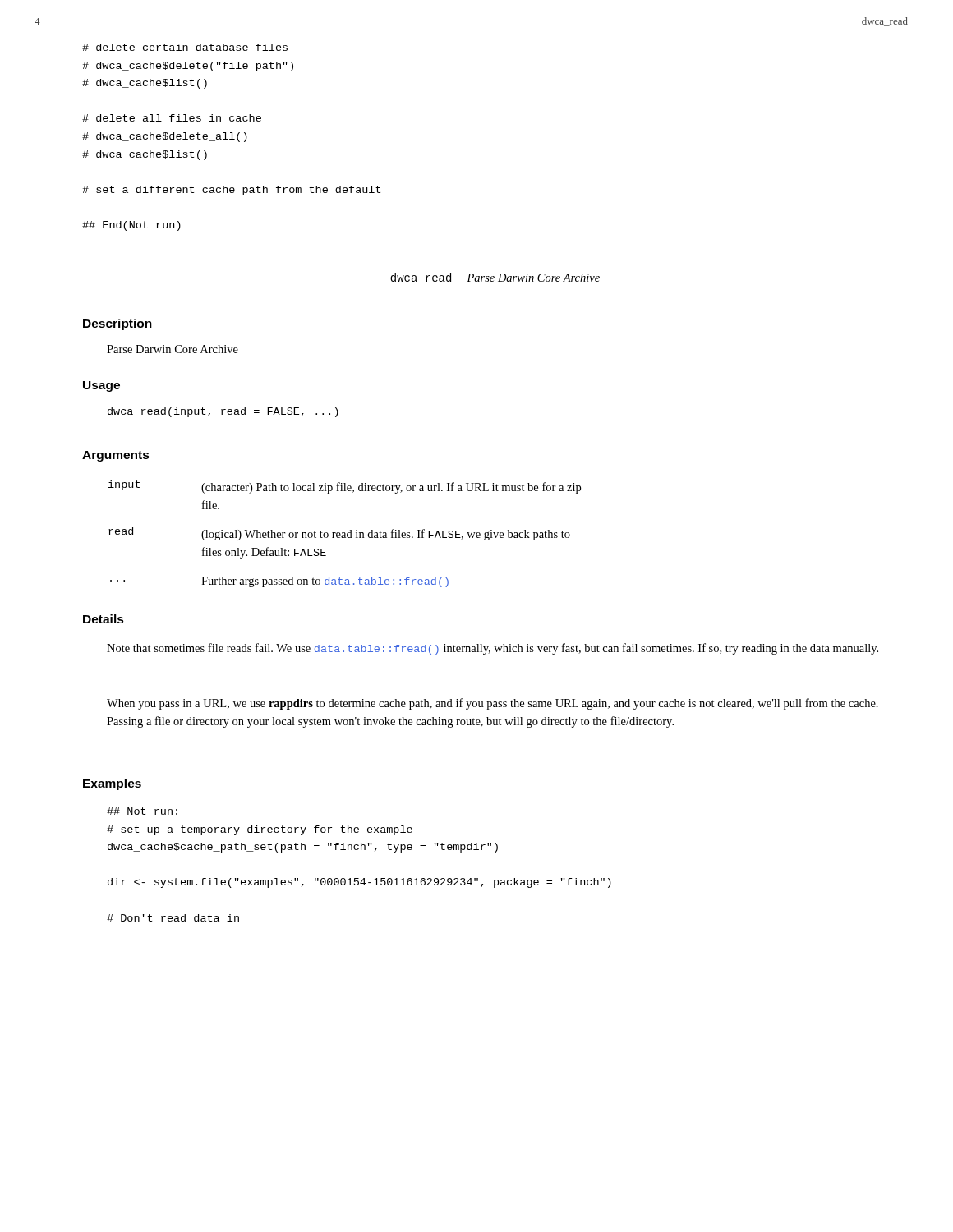Click on the table containing "(logical) Whether or"
Viewport: 953px width, 1232px height.
(507, 536)
